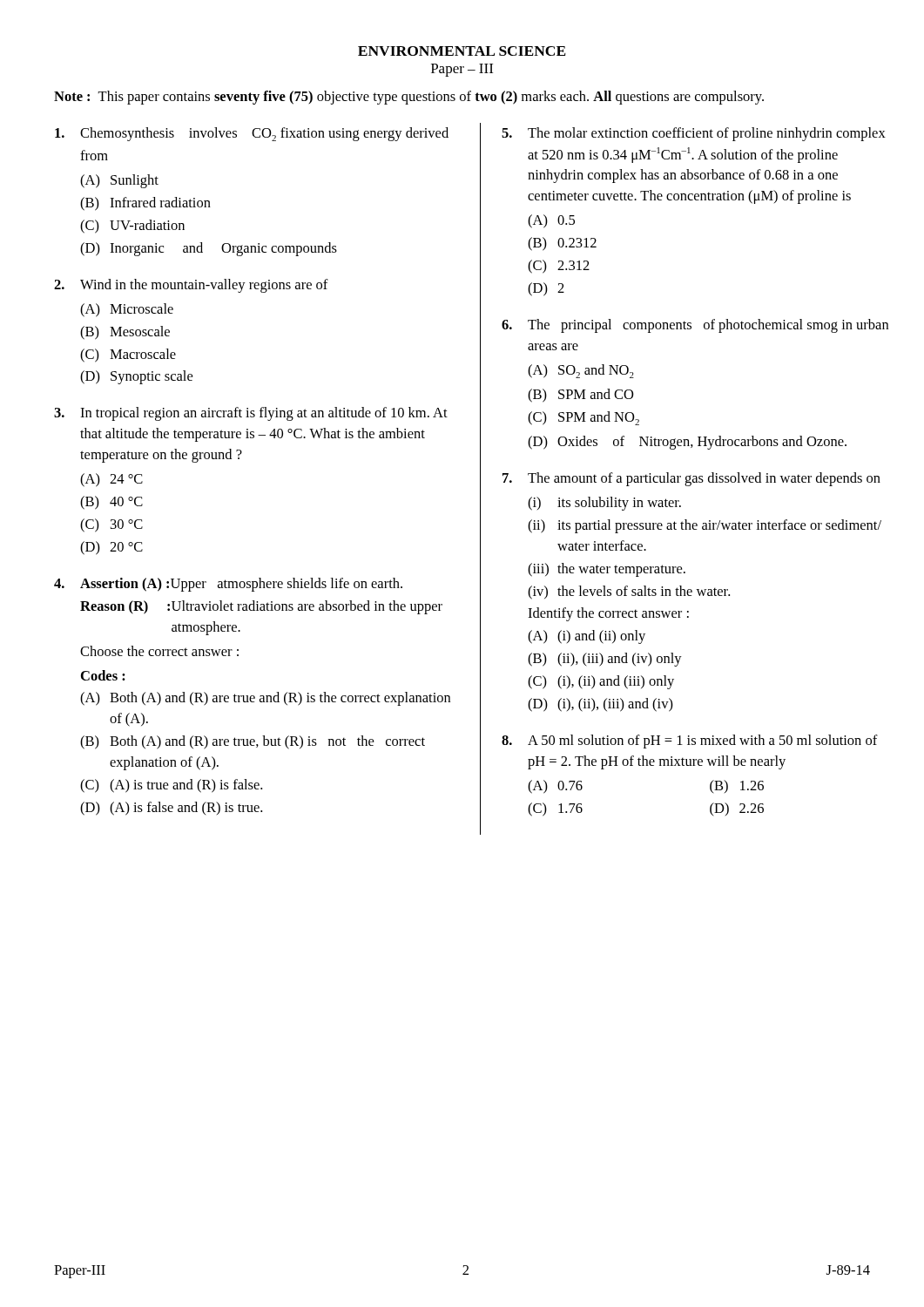This screenshot has width=924, height=1307.
Task: Where does it say "ENVIRONMENTAL SCIENCE Paper – III"?
Action: click(462, 60)
